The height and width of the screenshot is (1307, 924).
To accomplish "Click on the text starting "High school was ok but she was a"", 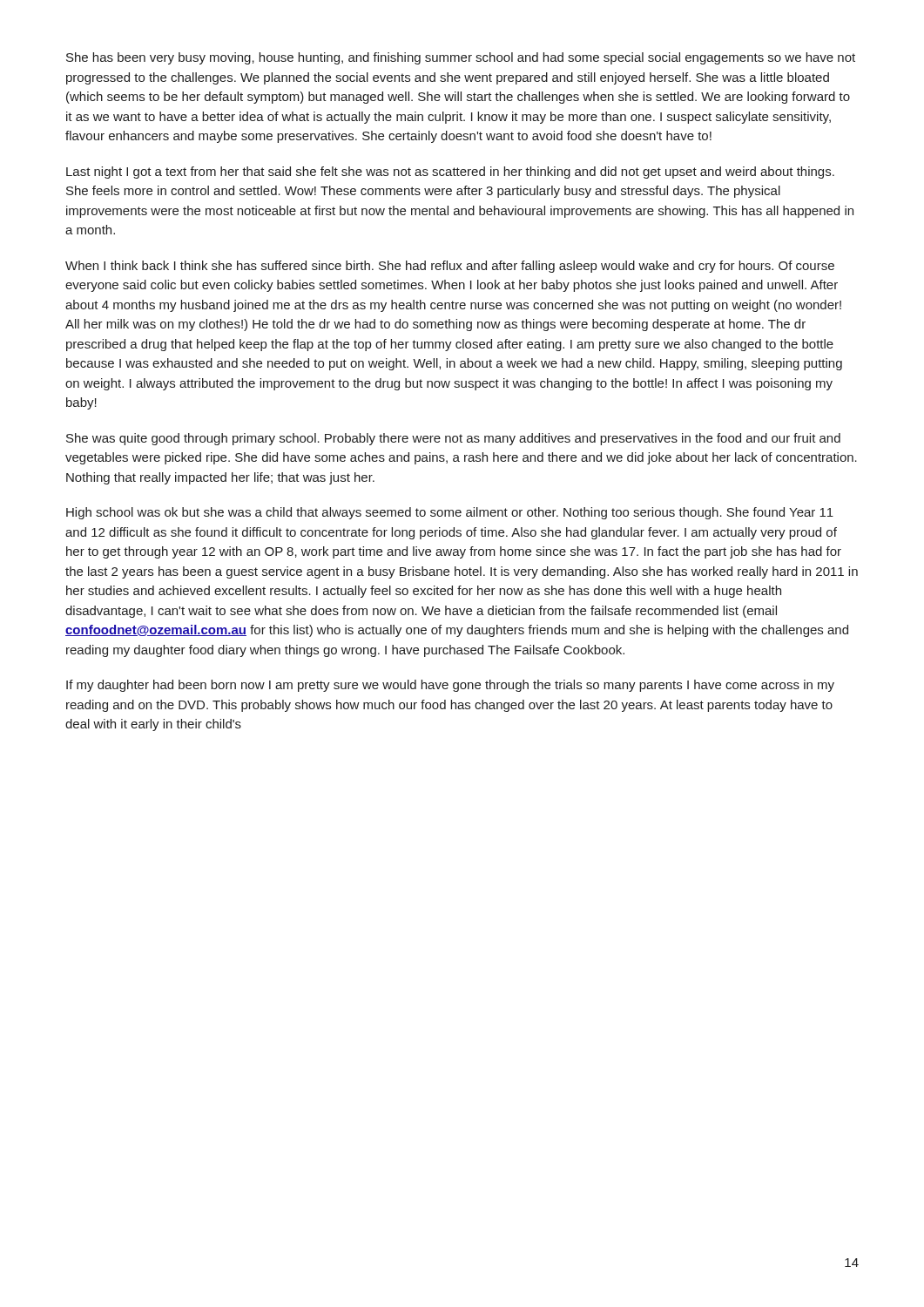I will pos(462,581).
